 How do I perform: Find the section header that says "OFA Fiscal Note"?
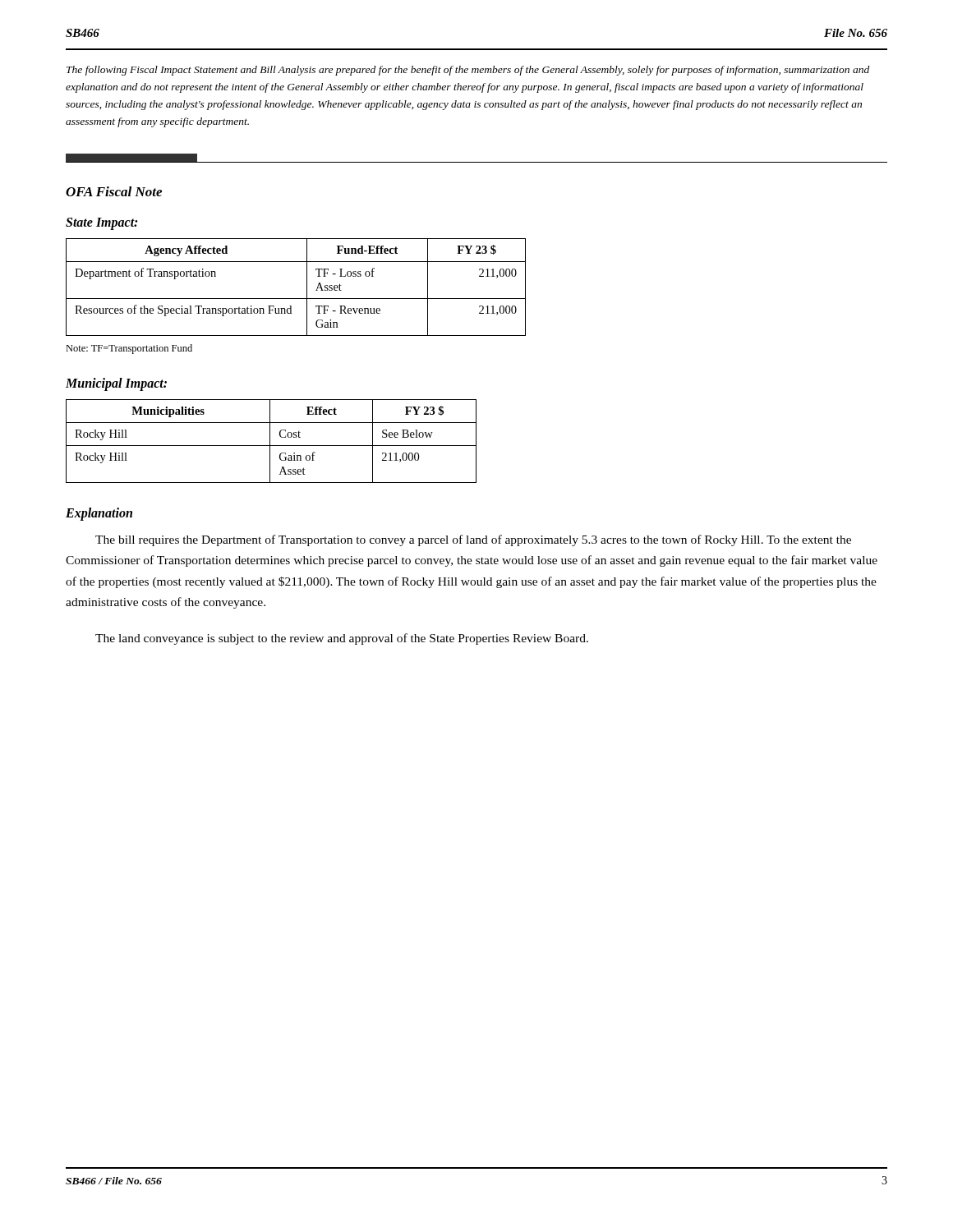tap(114, 192)
